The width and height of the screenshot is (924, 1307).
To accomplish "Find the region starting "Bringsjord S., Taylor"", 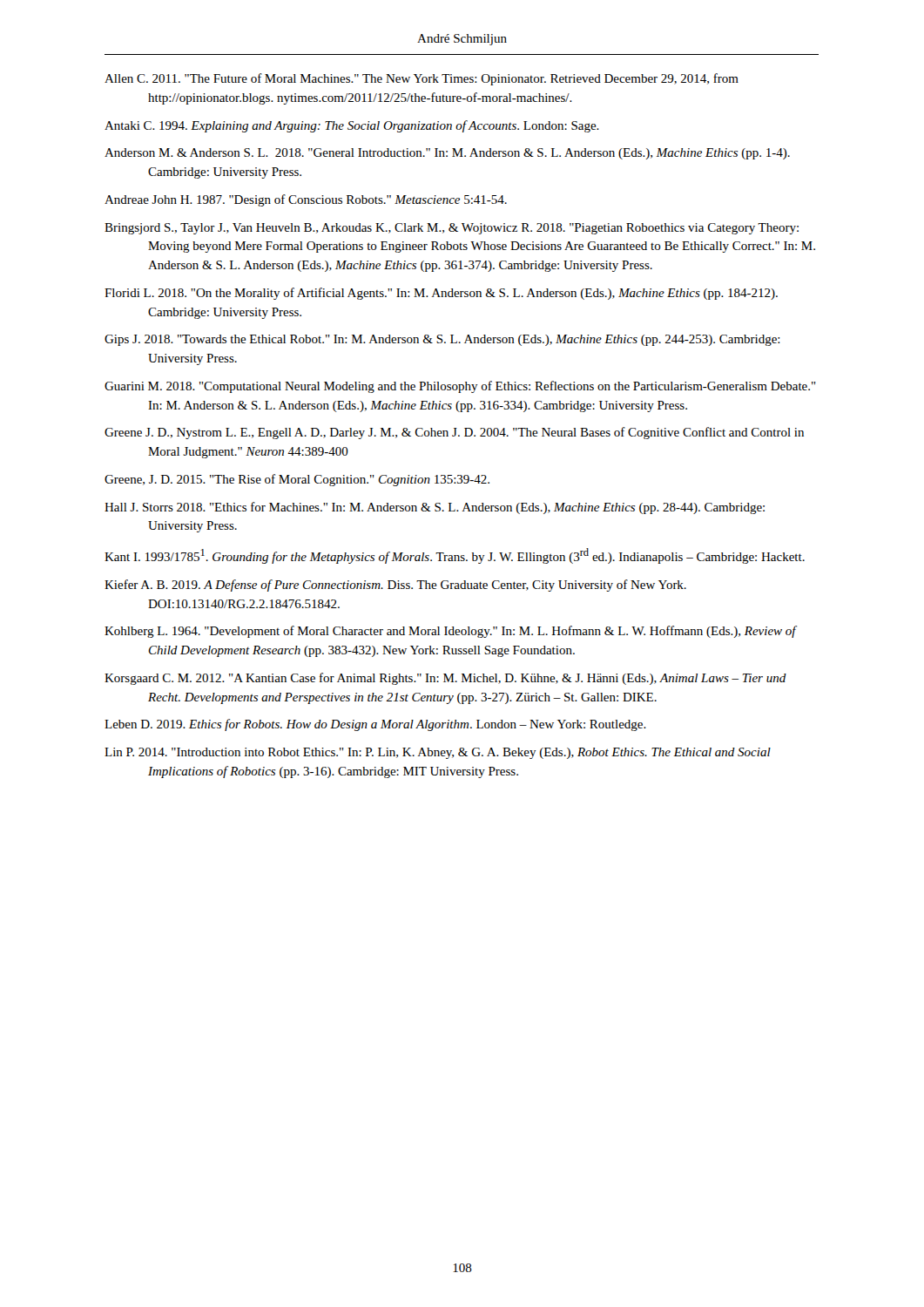I will point(460,246).
